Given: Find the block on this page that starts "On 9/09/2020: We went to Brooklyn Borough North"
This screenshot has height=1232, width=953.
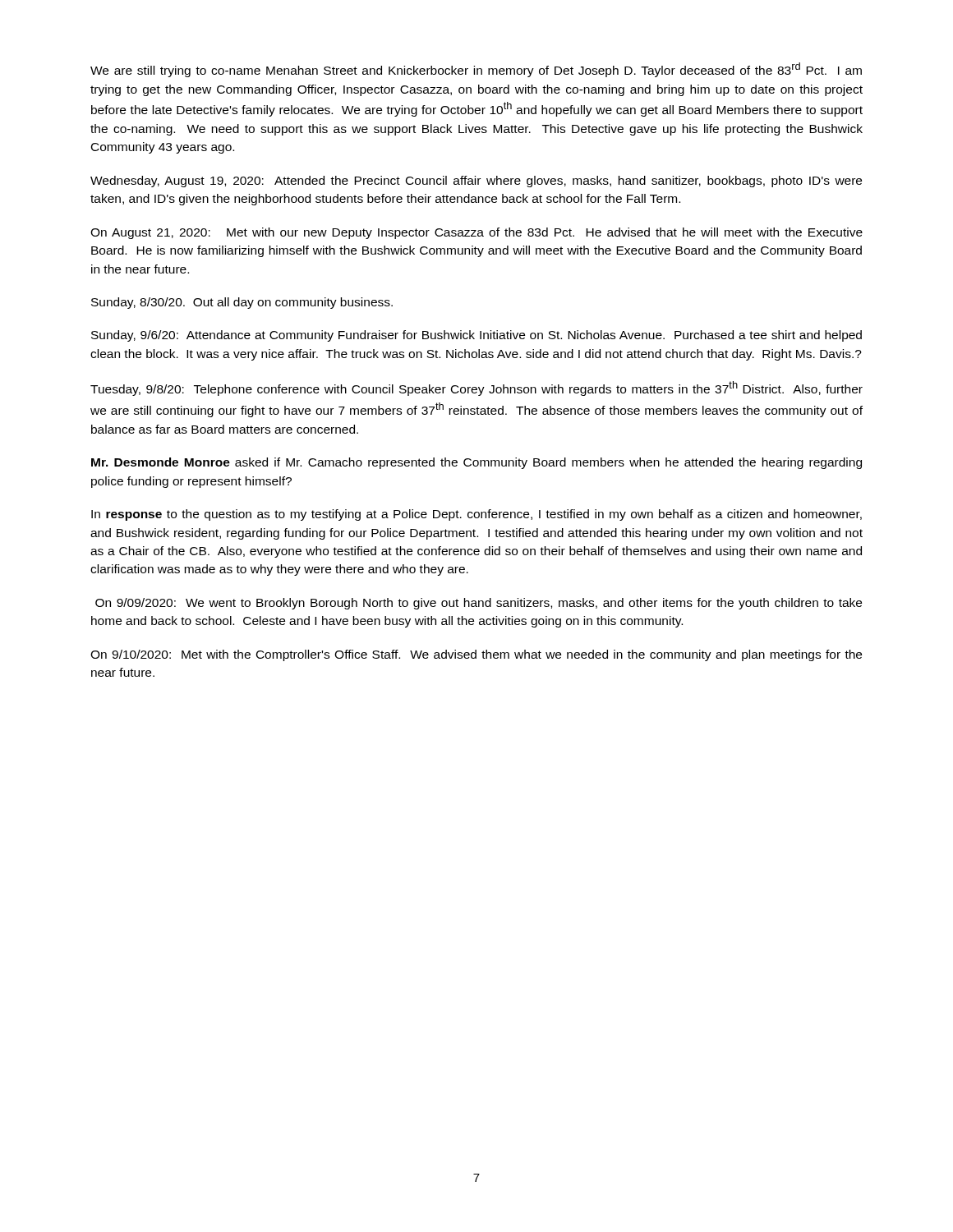Looking at the screenshot, I should 476,612.
